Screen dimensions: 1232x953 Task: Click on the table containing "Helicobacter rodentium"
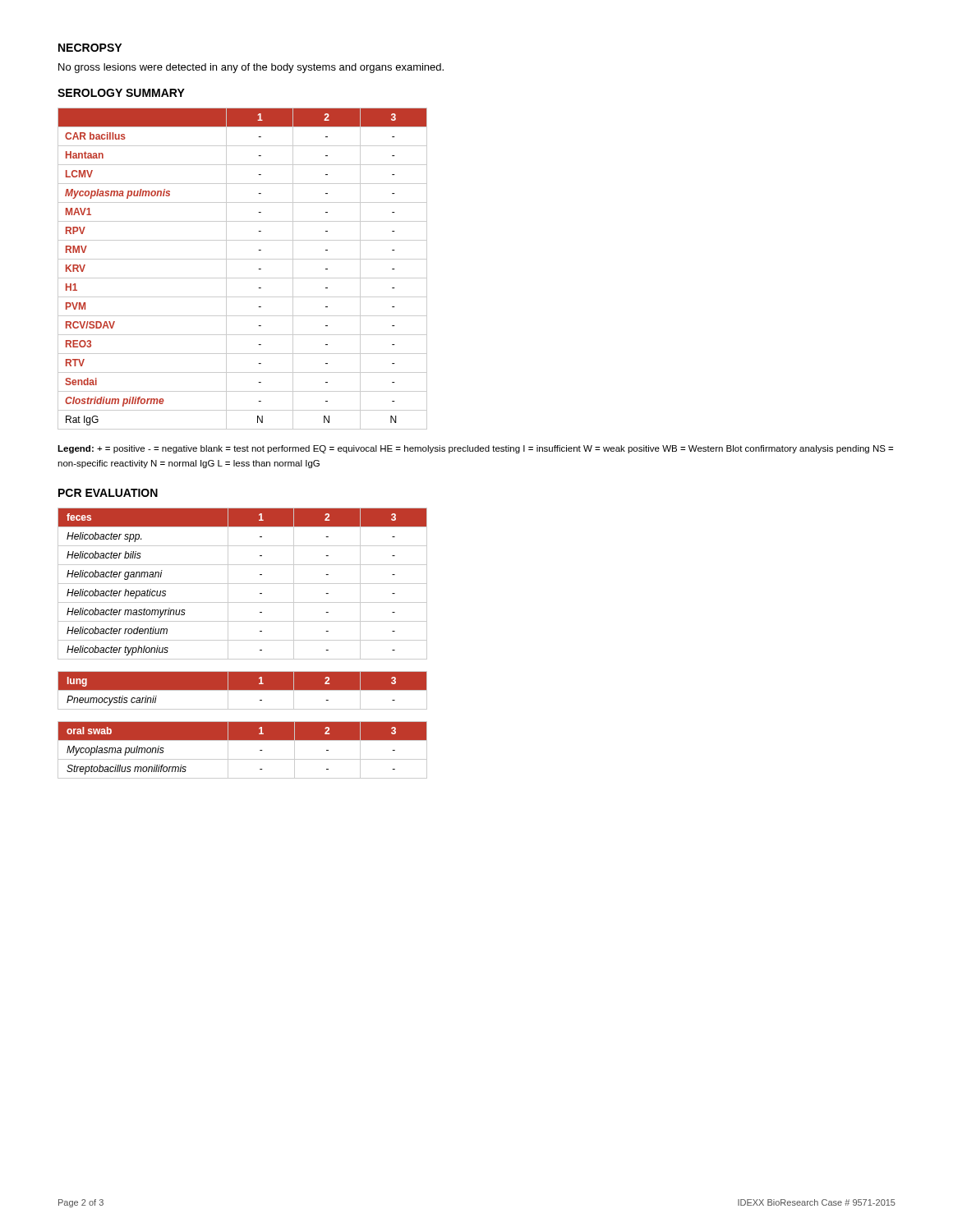coord(476,583)
